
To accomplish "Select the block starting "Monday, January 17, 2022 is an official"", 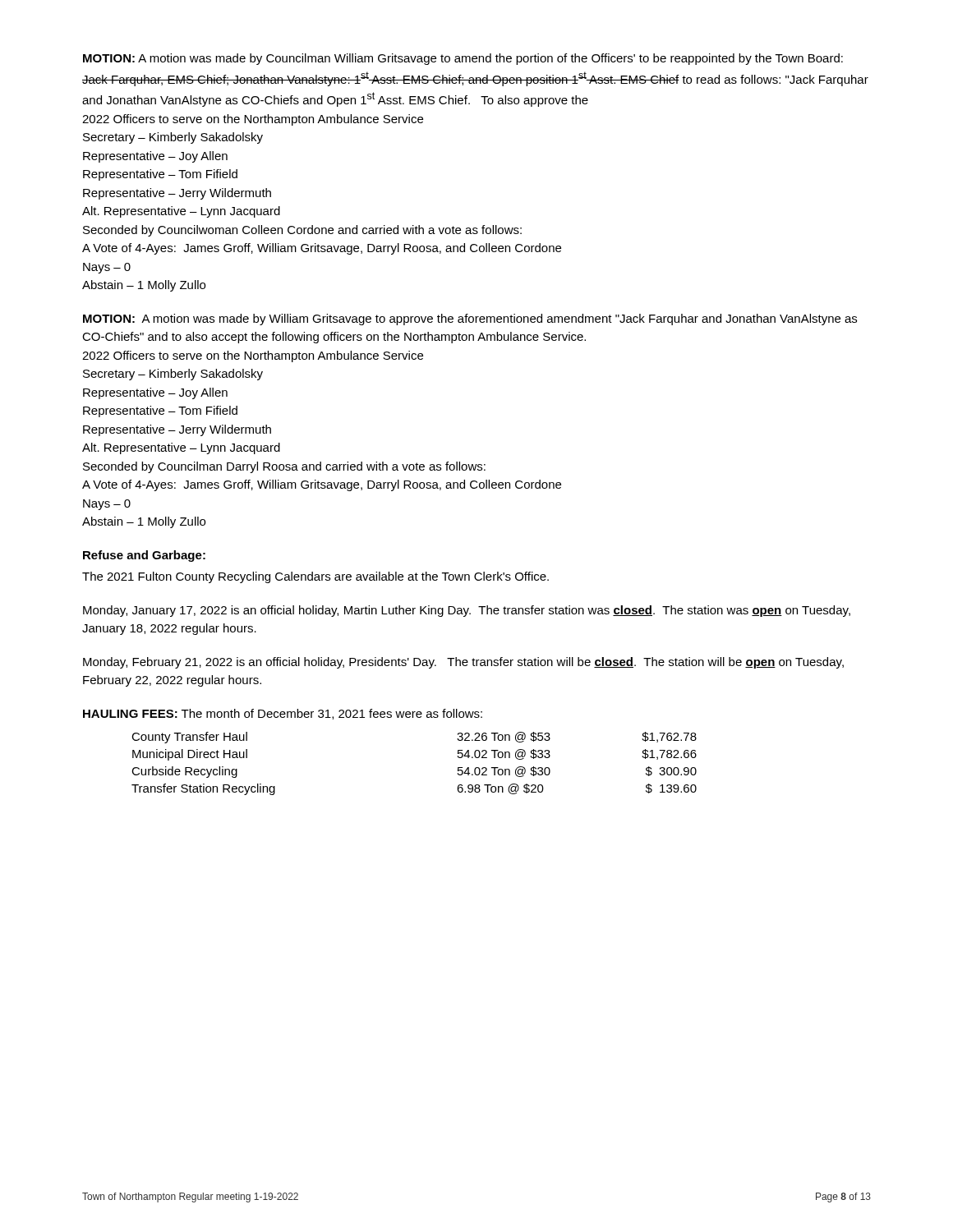I will pos(467,619).
